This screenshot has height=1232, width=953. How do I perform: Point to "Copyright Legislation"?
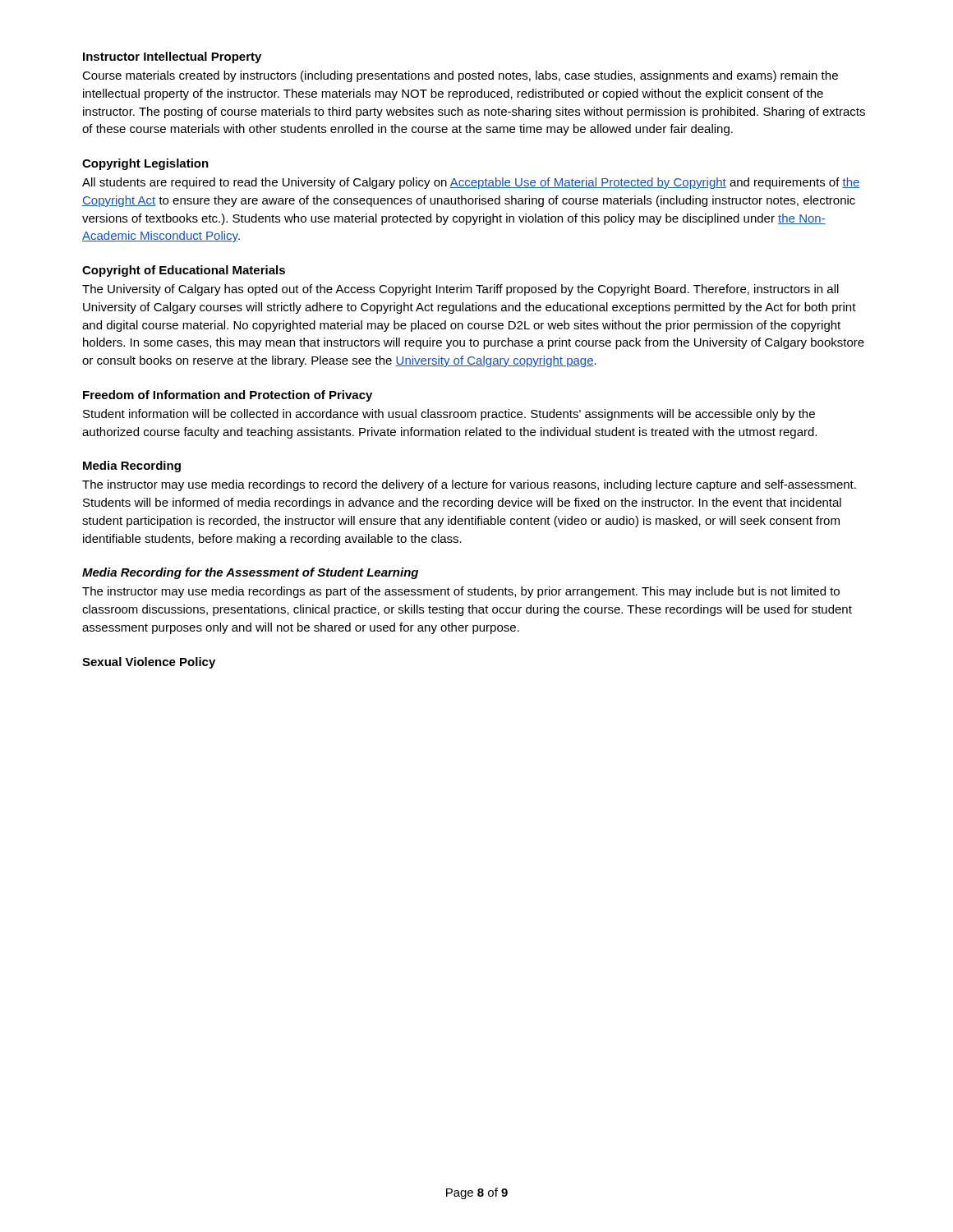click(x=145, y=163)
